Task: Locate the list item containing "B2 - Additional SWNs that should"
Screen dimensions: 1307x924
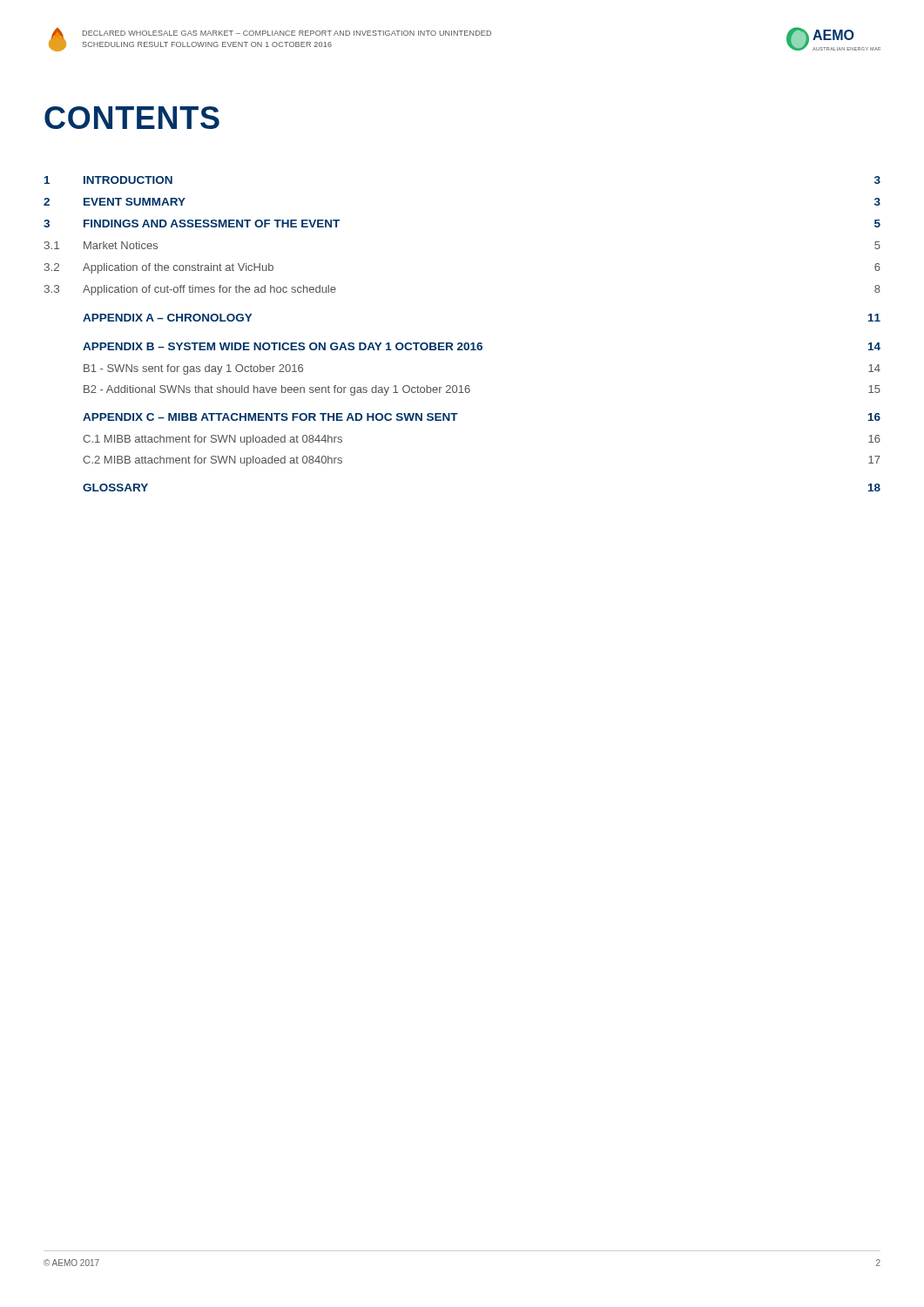Action: (285, 390)
